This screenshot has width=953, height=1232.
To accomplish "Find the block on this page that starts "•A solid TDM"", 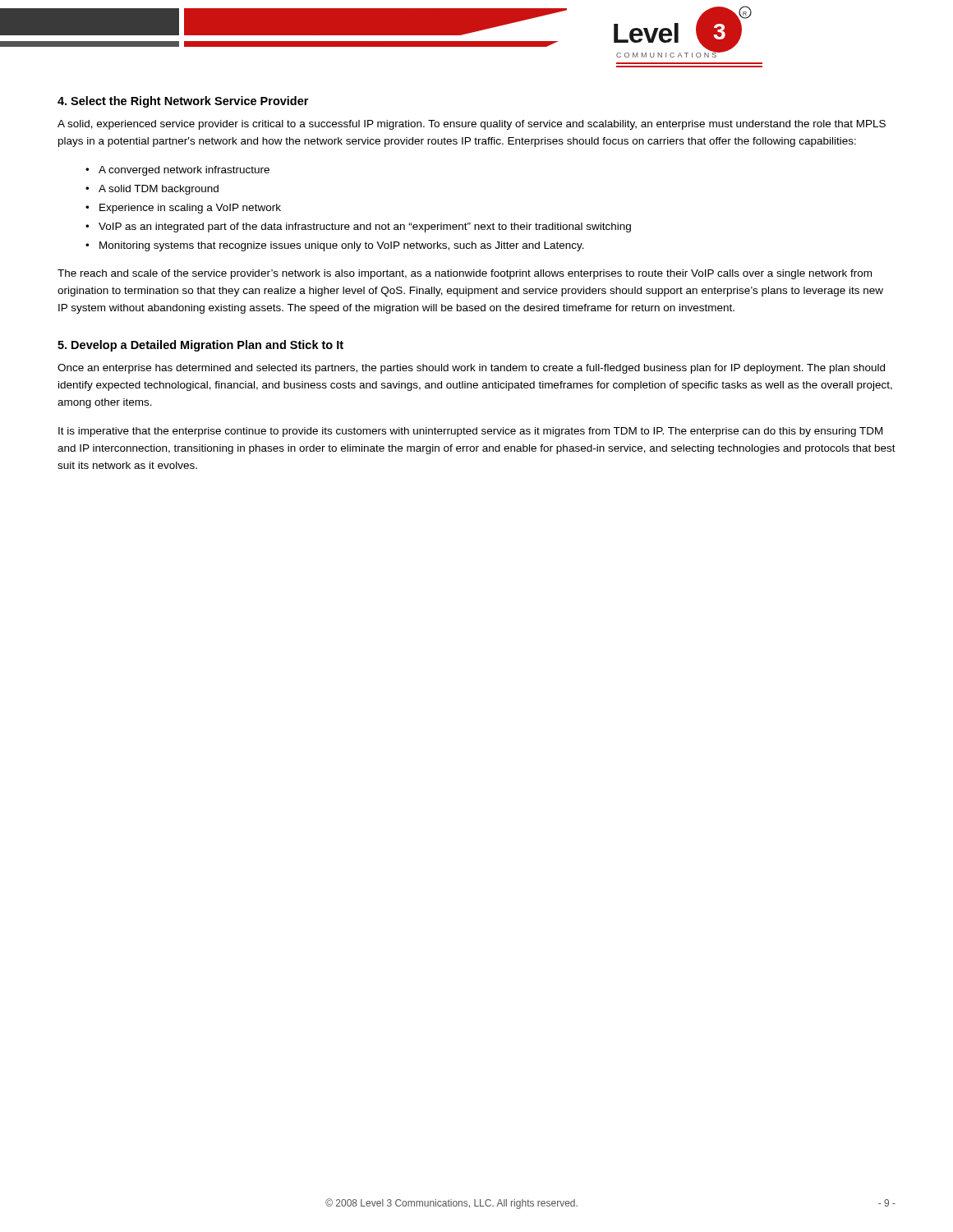I will point(152,189).
